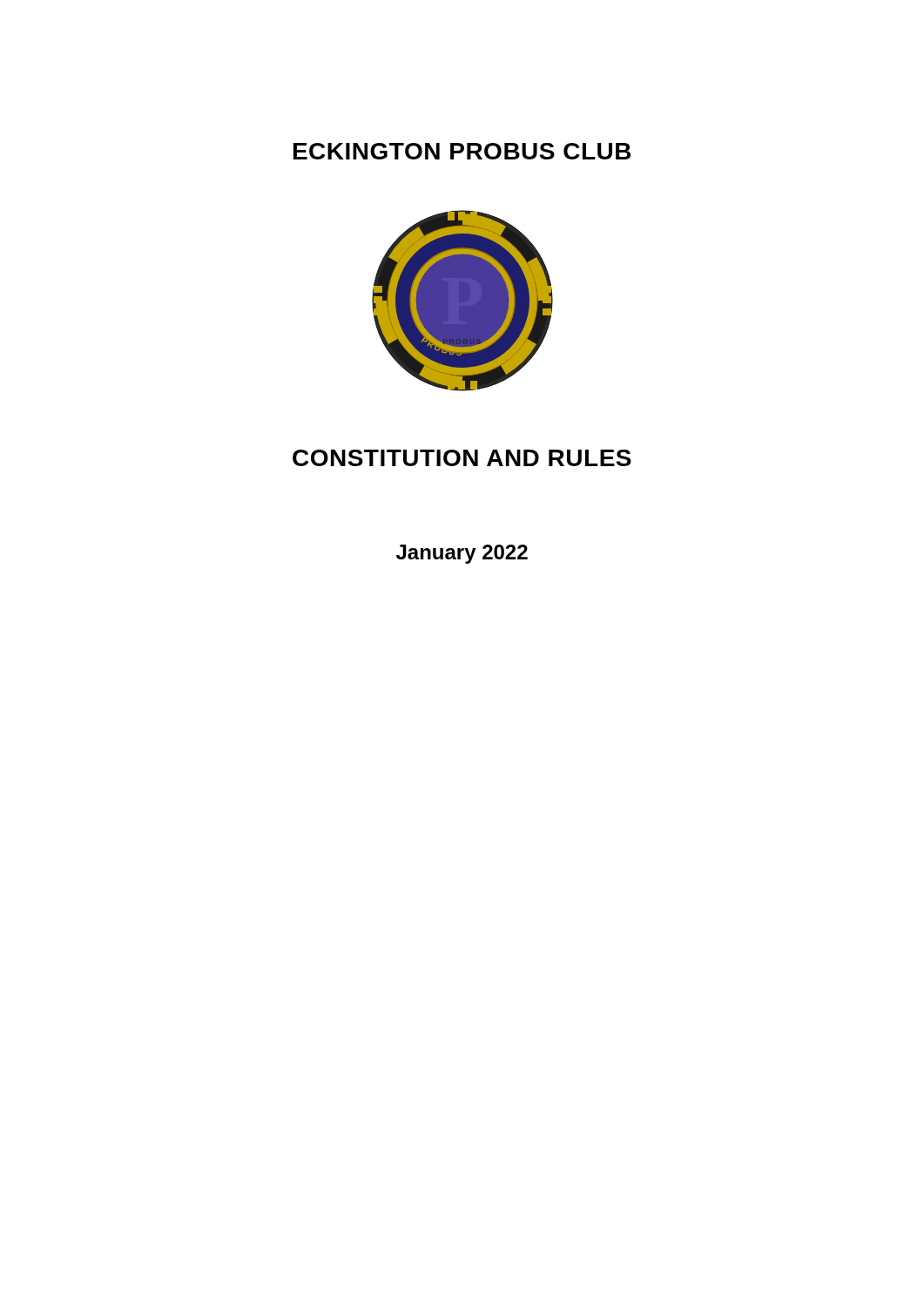Click where it says "ECKINGTON PROBUS CLUB"
924x1307 pixels.
[462, 151]
